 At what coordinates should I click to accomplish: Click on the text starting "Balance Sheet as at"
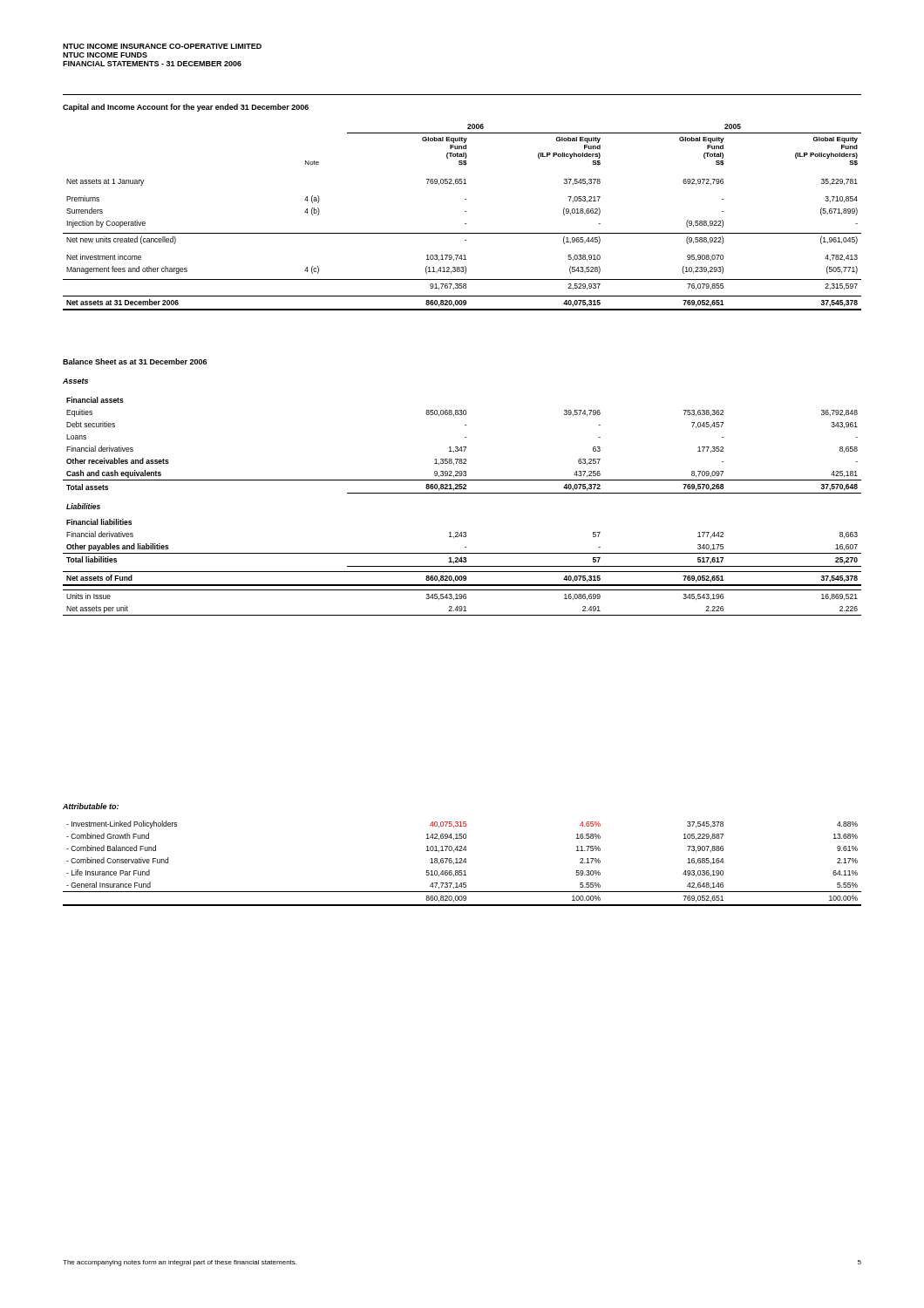point(135,362)
